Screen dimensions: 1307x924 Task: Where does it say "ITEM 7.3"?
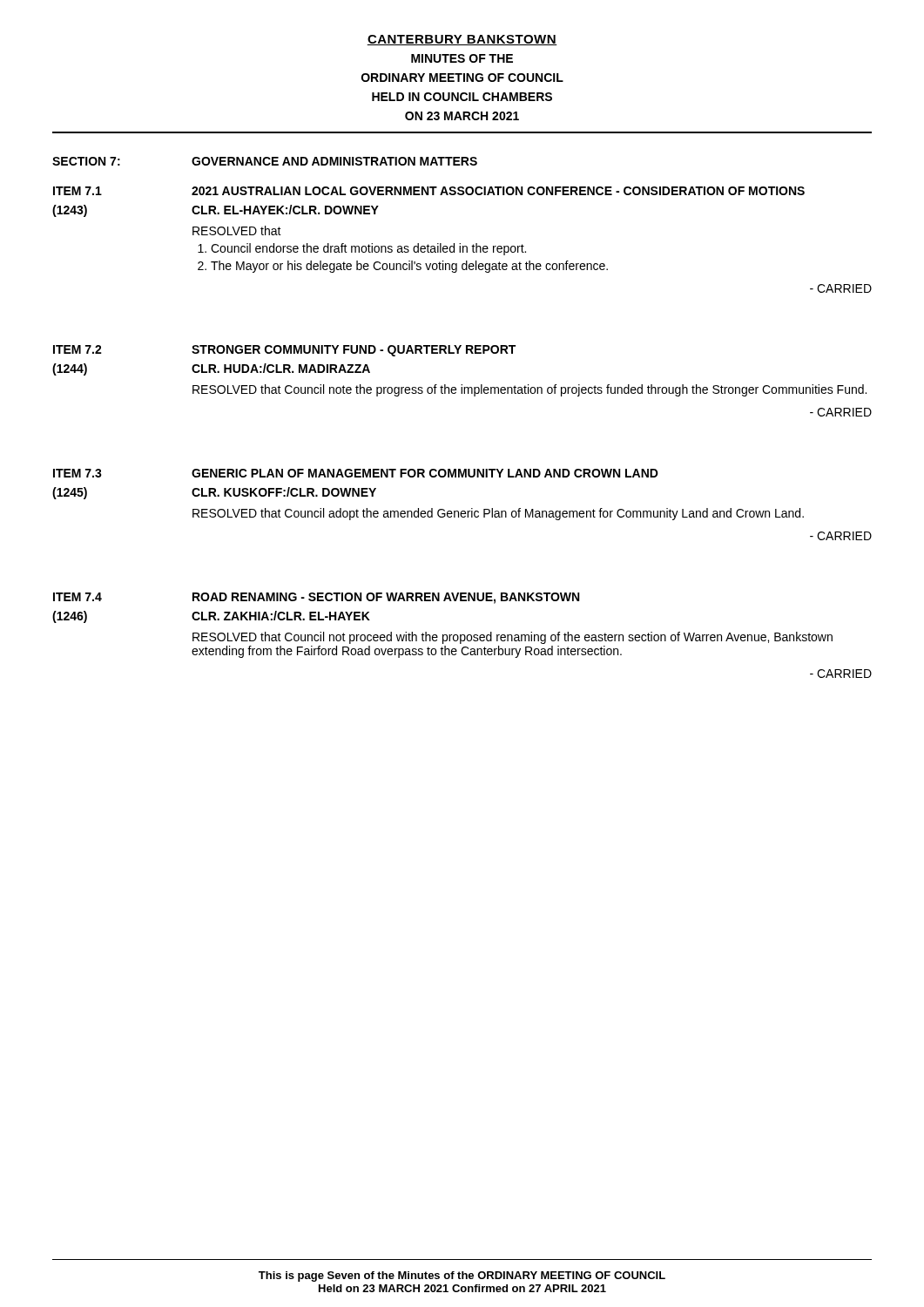point(77,473)
